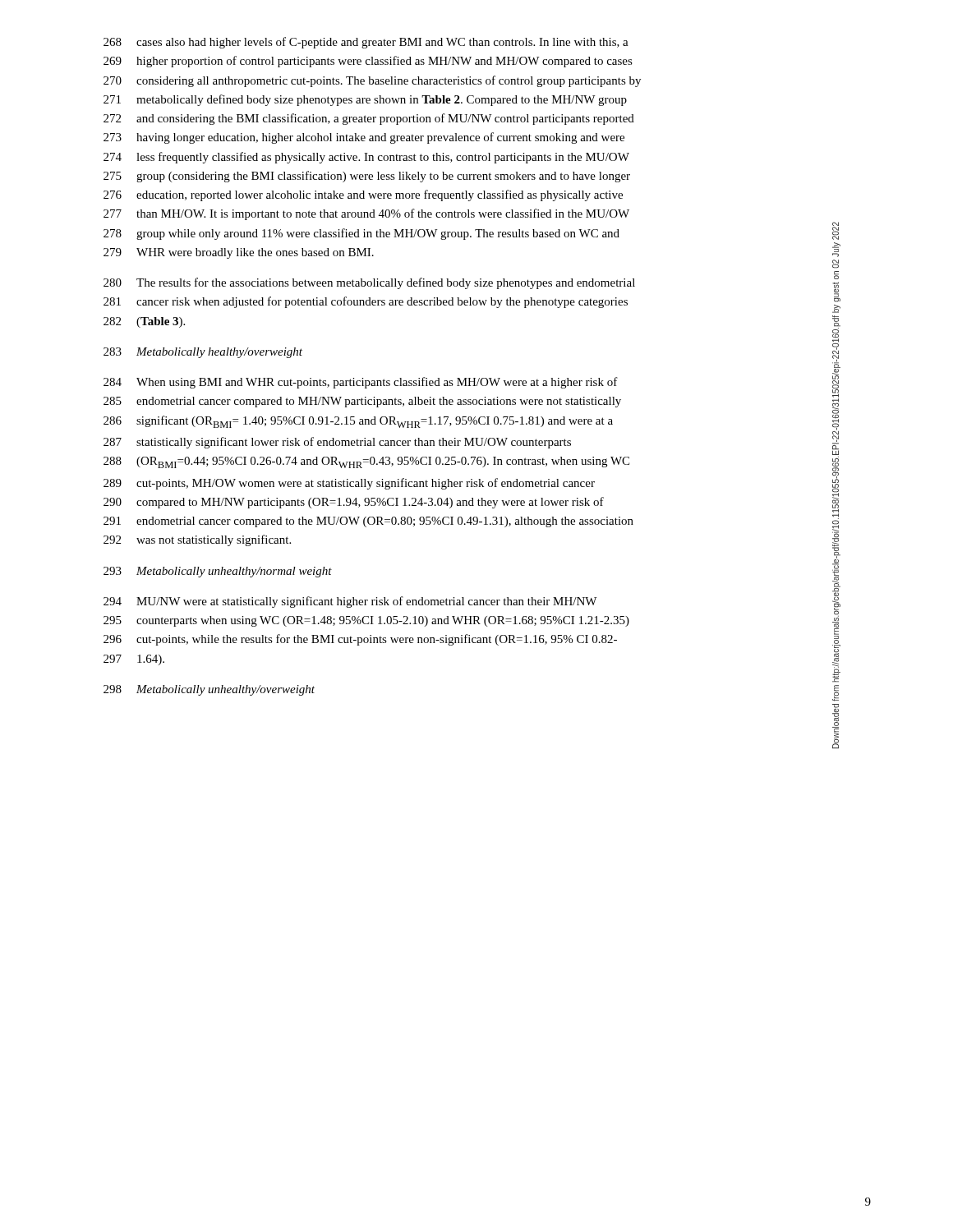Click on the text starting "298Metabolically unhealthy/overweight"

(209, 690)
